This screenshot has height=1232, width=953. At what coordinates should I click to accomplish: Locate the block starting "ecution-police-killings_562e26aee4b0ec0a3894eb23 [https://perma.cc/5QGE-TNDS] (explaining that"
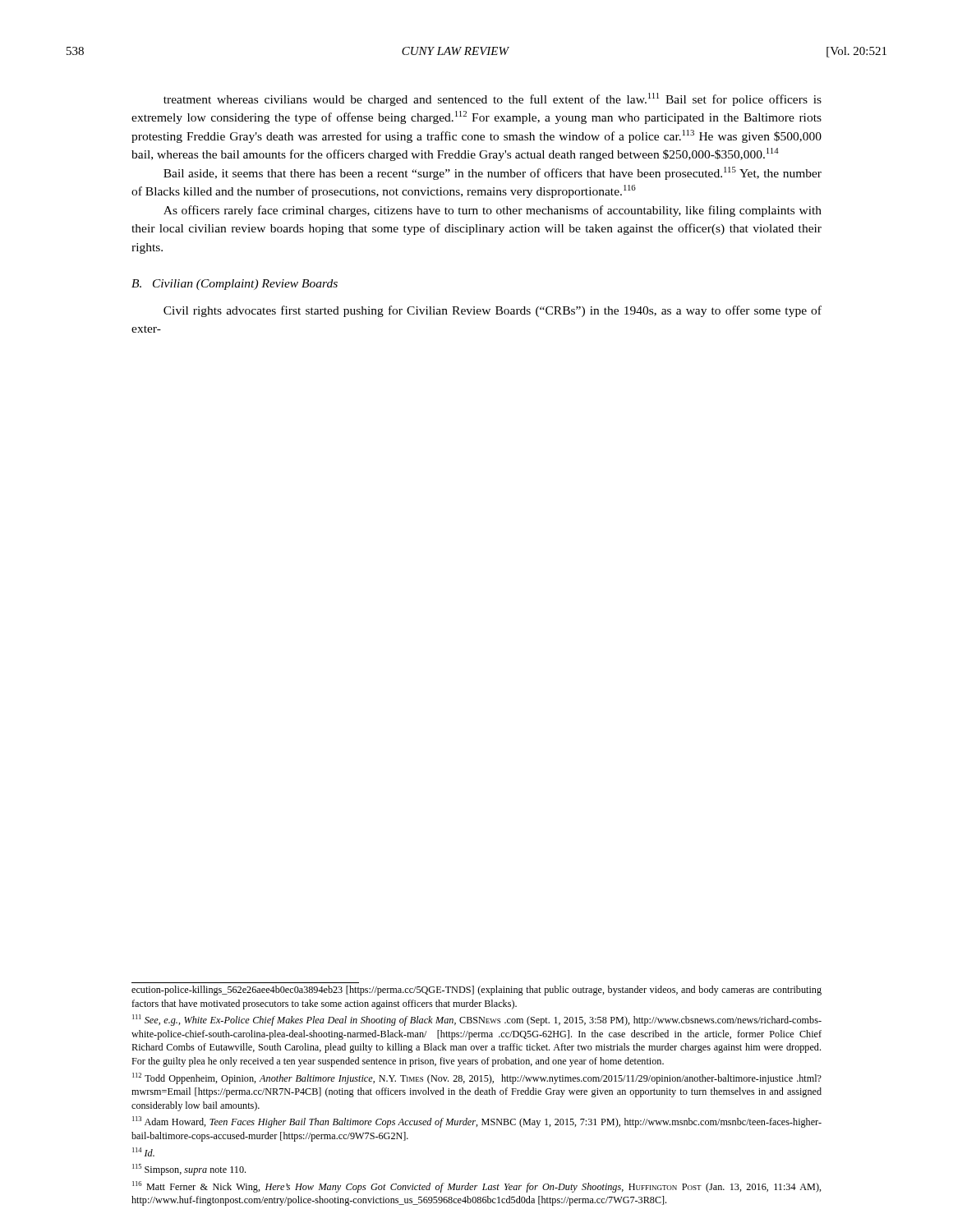pyautogui.click(x=476, y=997)
